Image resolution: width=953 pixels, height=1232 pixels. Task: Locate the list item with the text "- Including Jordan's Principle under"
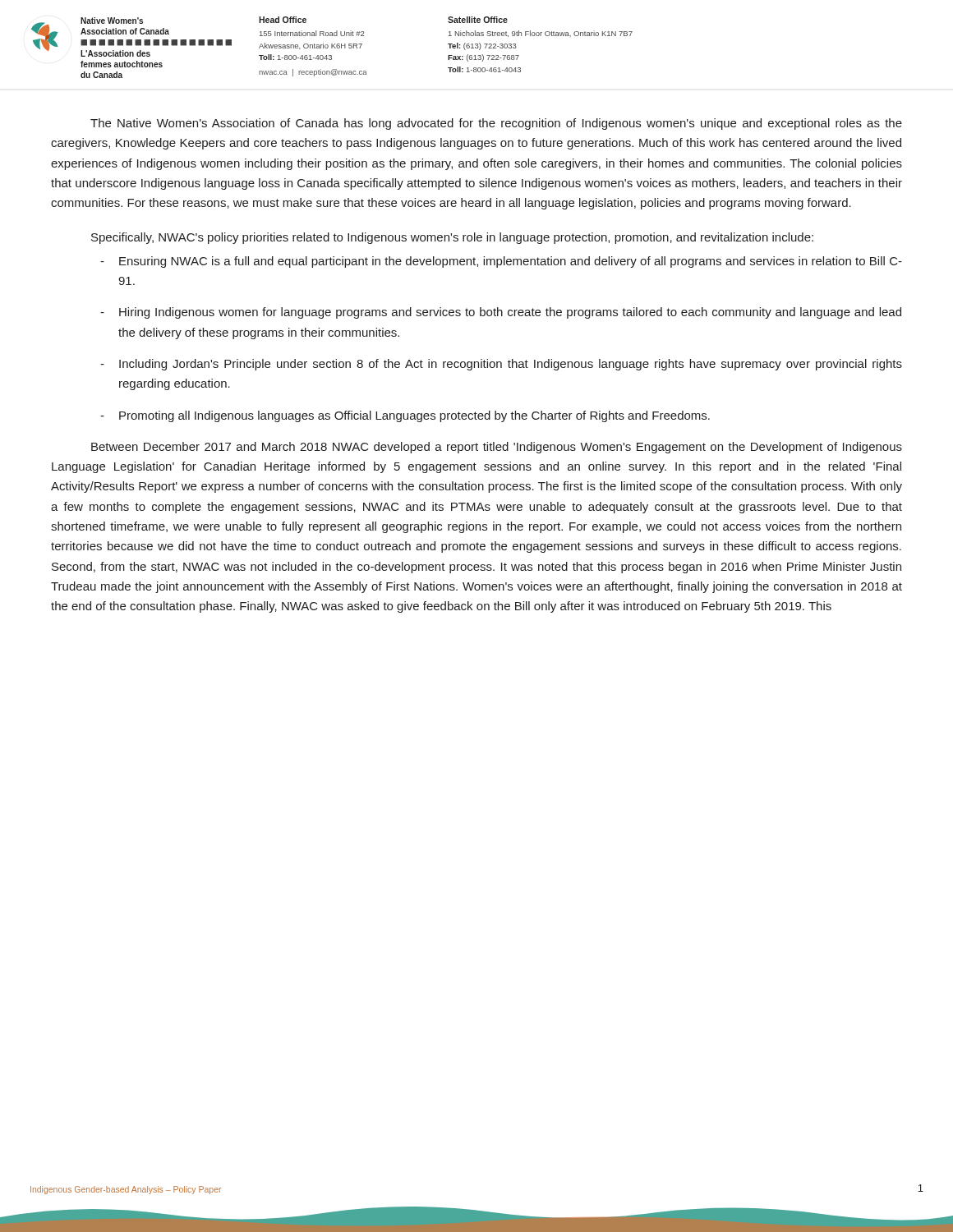501,374
